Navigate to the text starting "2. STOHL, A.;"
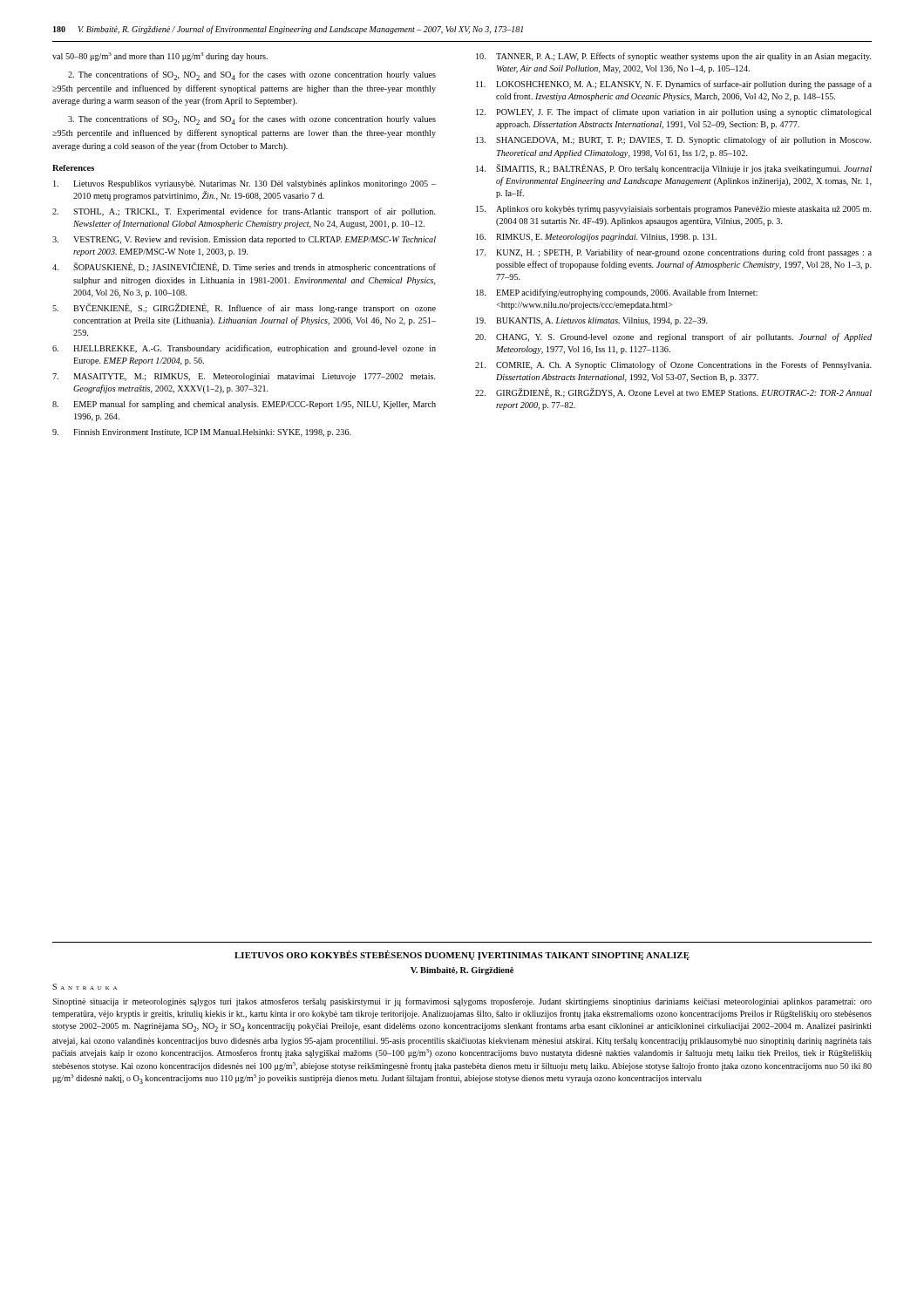Viewport: 924px width, 1308px height. [244, 218]
